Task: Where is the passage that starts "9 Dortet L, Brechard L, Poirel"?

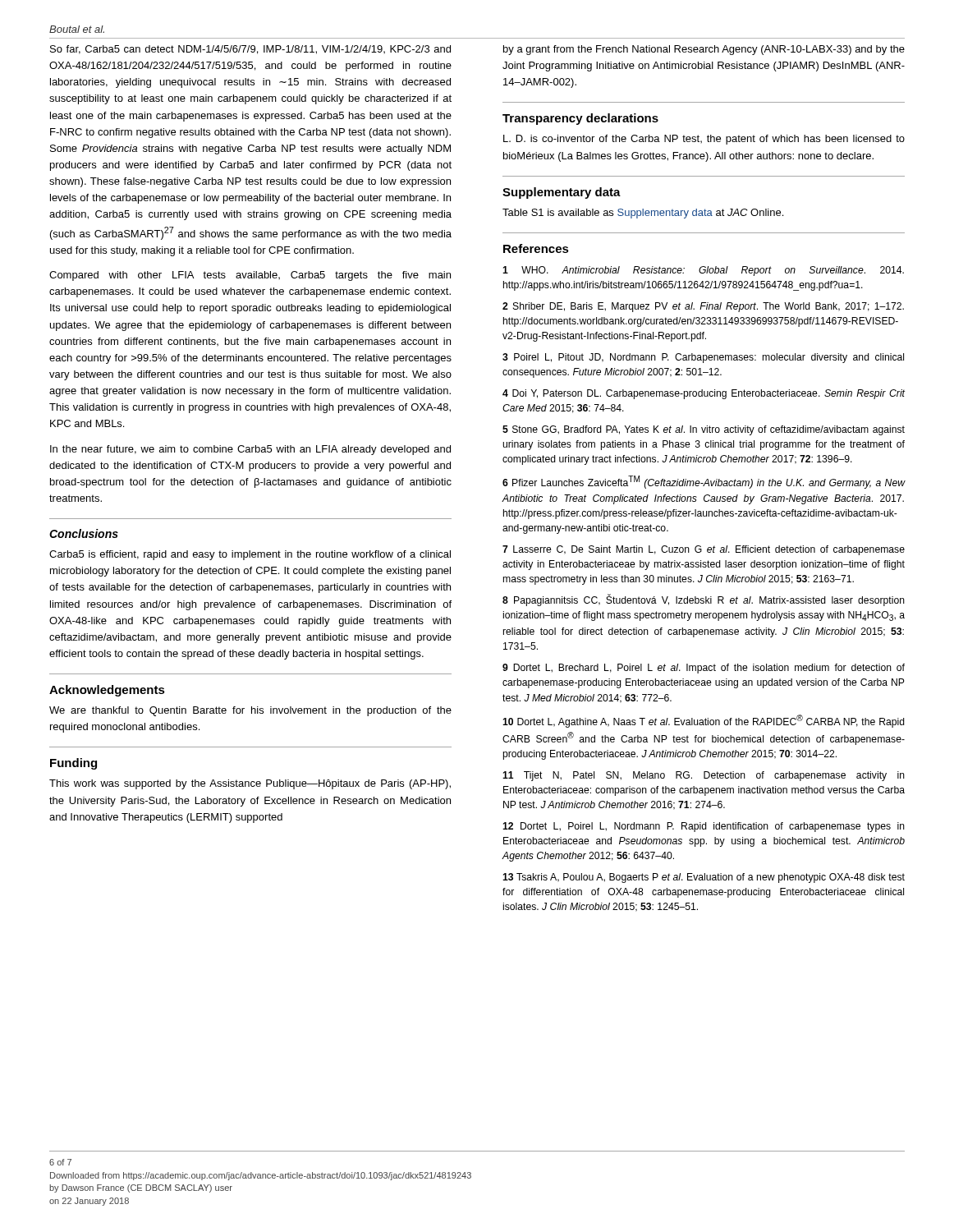Action: [704, 683]
